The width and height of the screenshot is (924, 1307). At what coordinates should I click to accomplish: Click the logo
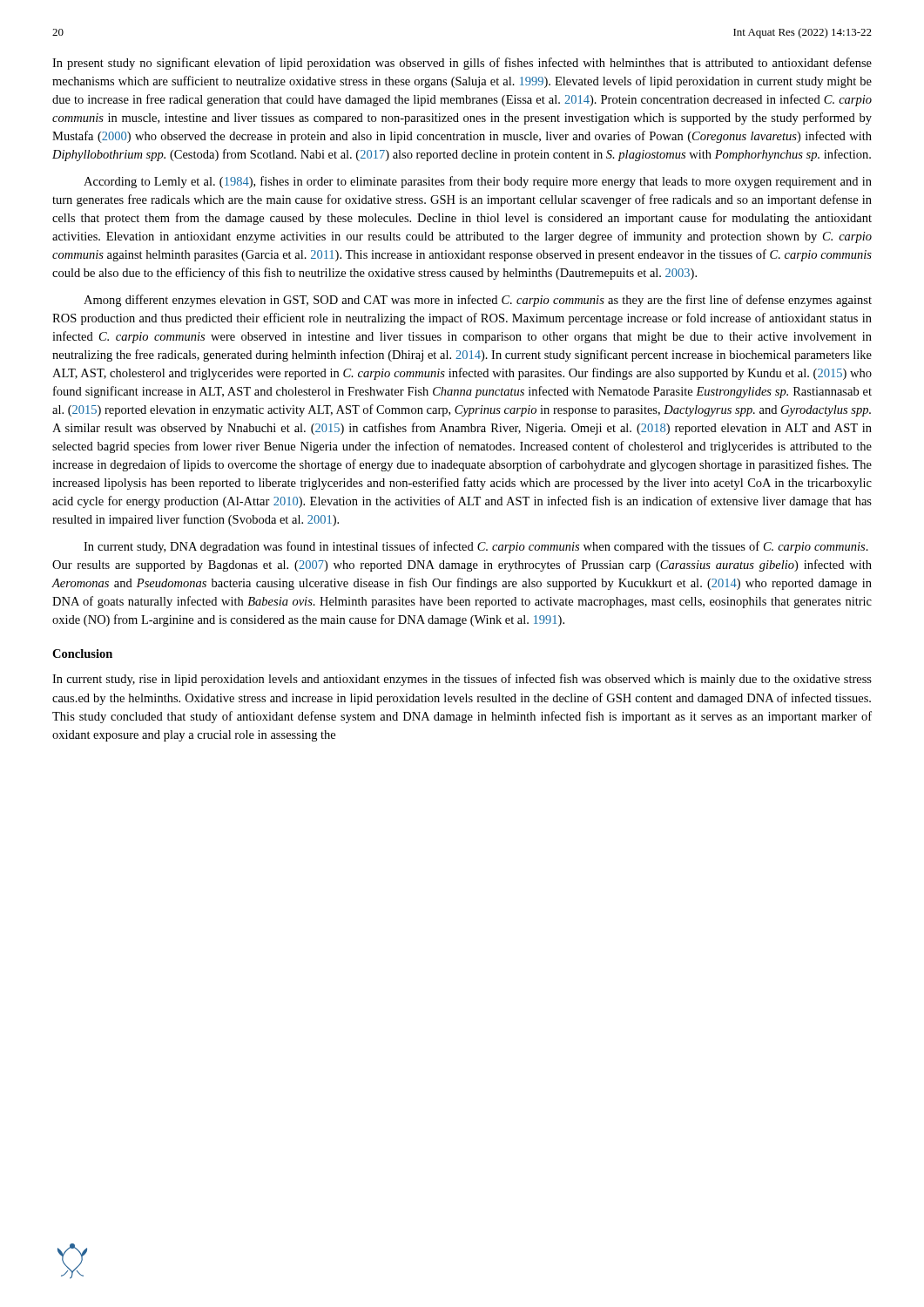click(74, 1261)
